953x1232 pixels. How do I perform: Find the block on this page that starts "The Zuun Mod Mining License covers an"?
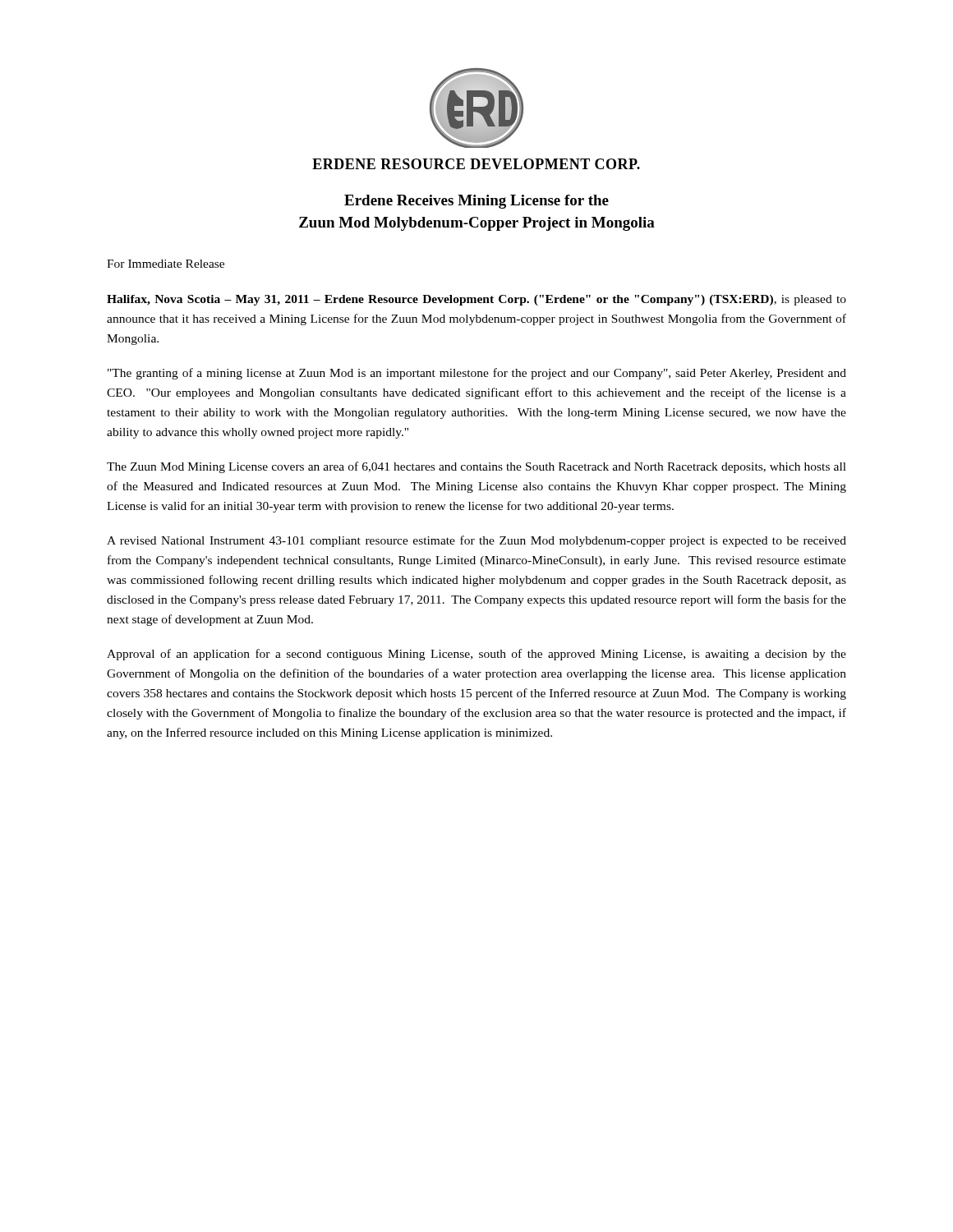click(476, 486)
